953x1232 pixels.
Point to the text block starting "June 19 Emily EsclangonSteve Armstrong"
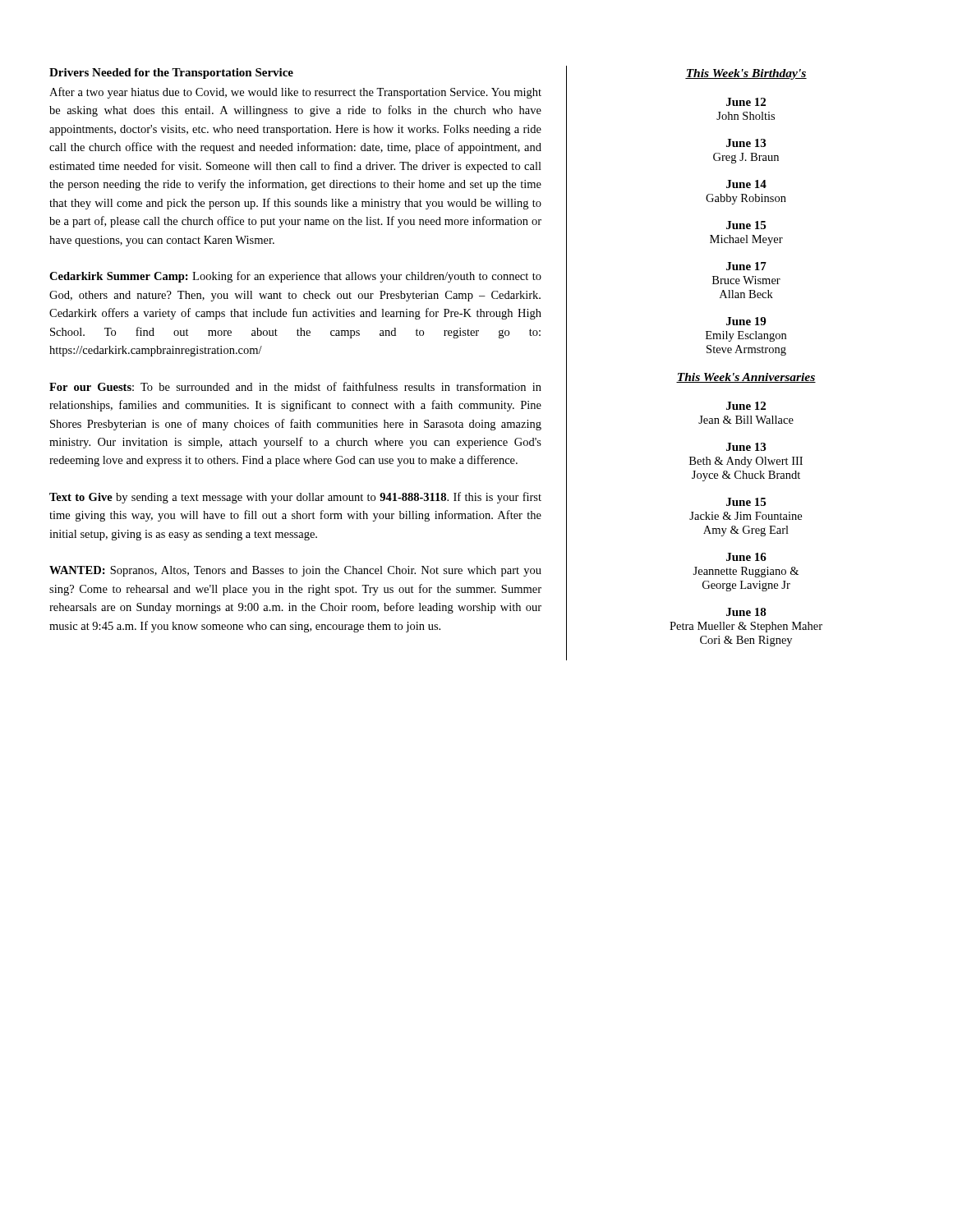pyautogui.click(x=746, y=335)
